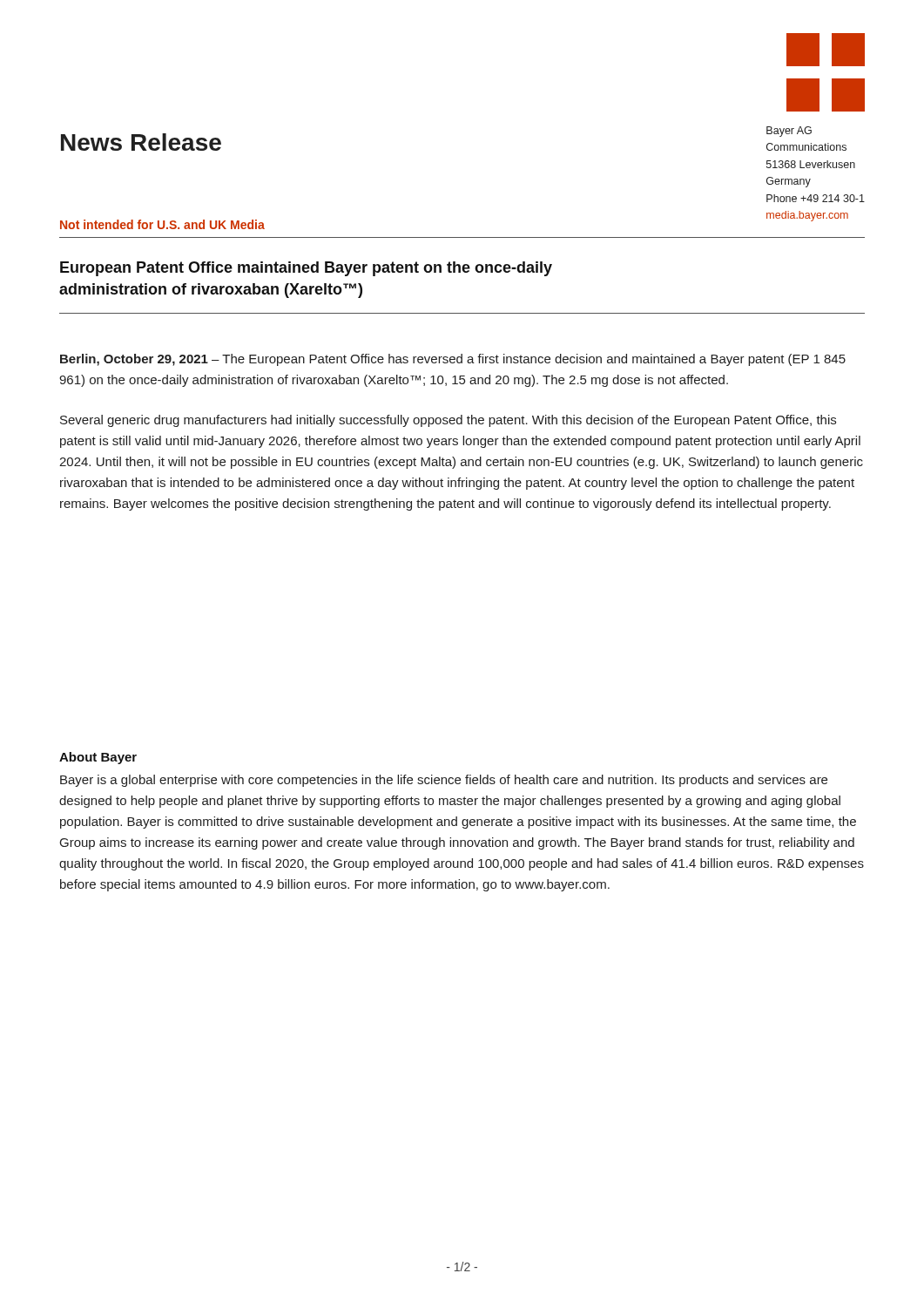
Task: Navigate to the region starting "Berlin, October 29, 2021 – The European"
Action: (452, 369)
